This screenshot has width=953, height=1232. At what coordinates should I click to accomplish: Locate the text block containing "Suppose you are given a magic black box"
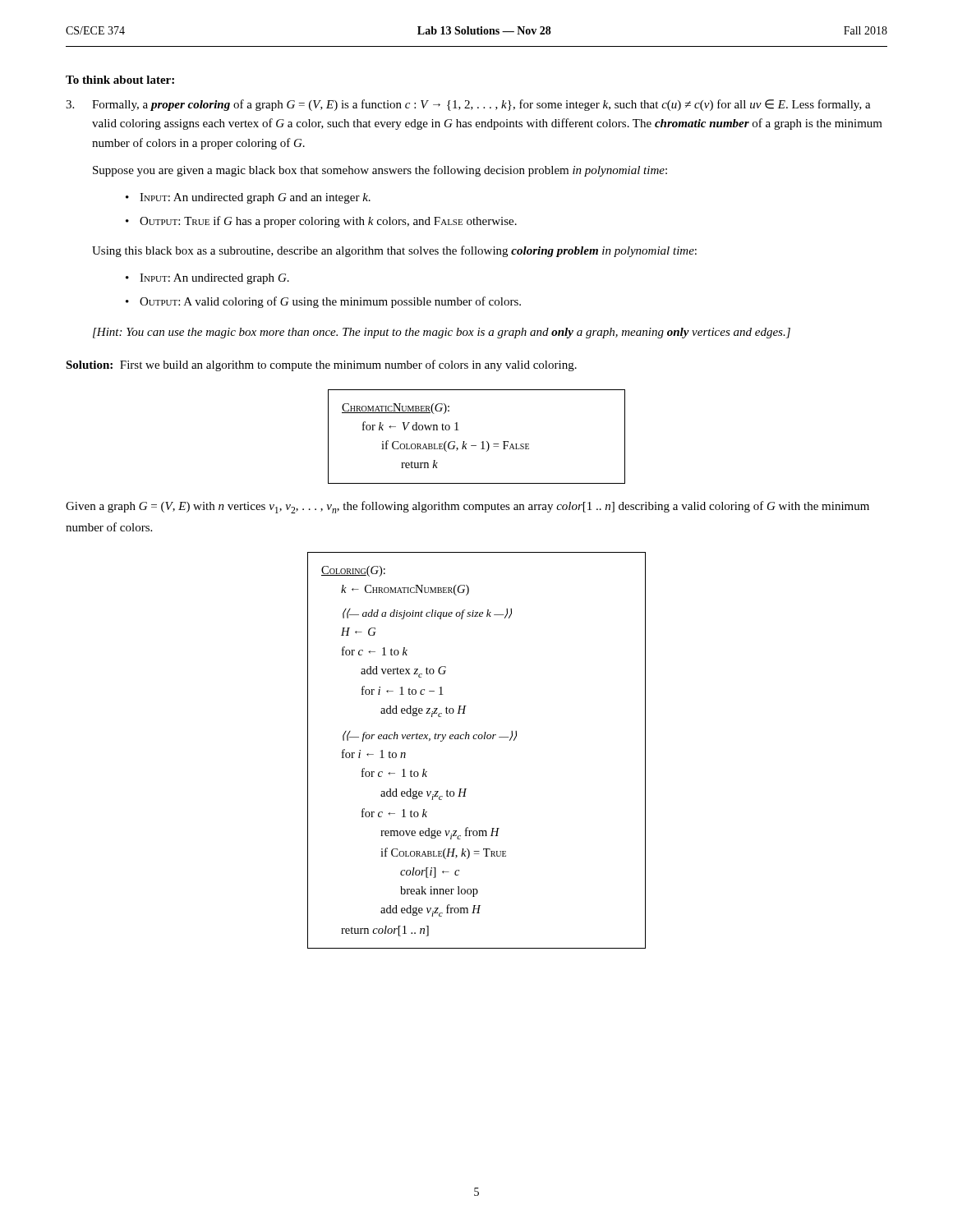tap(380, 170)
